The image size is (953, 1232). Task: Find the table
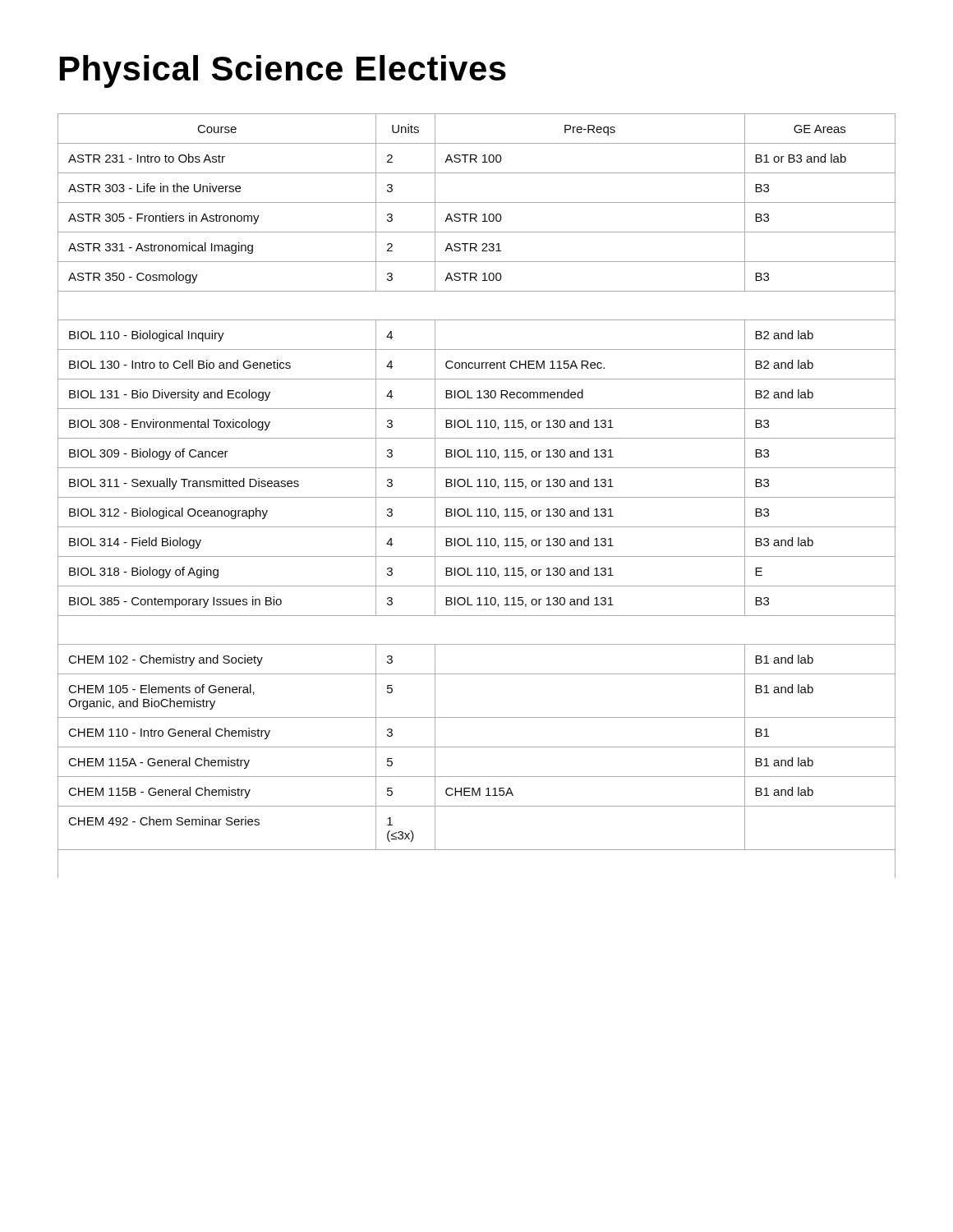click(476, 496)
